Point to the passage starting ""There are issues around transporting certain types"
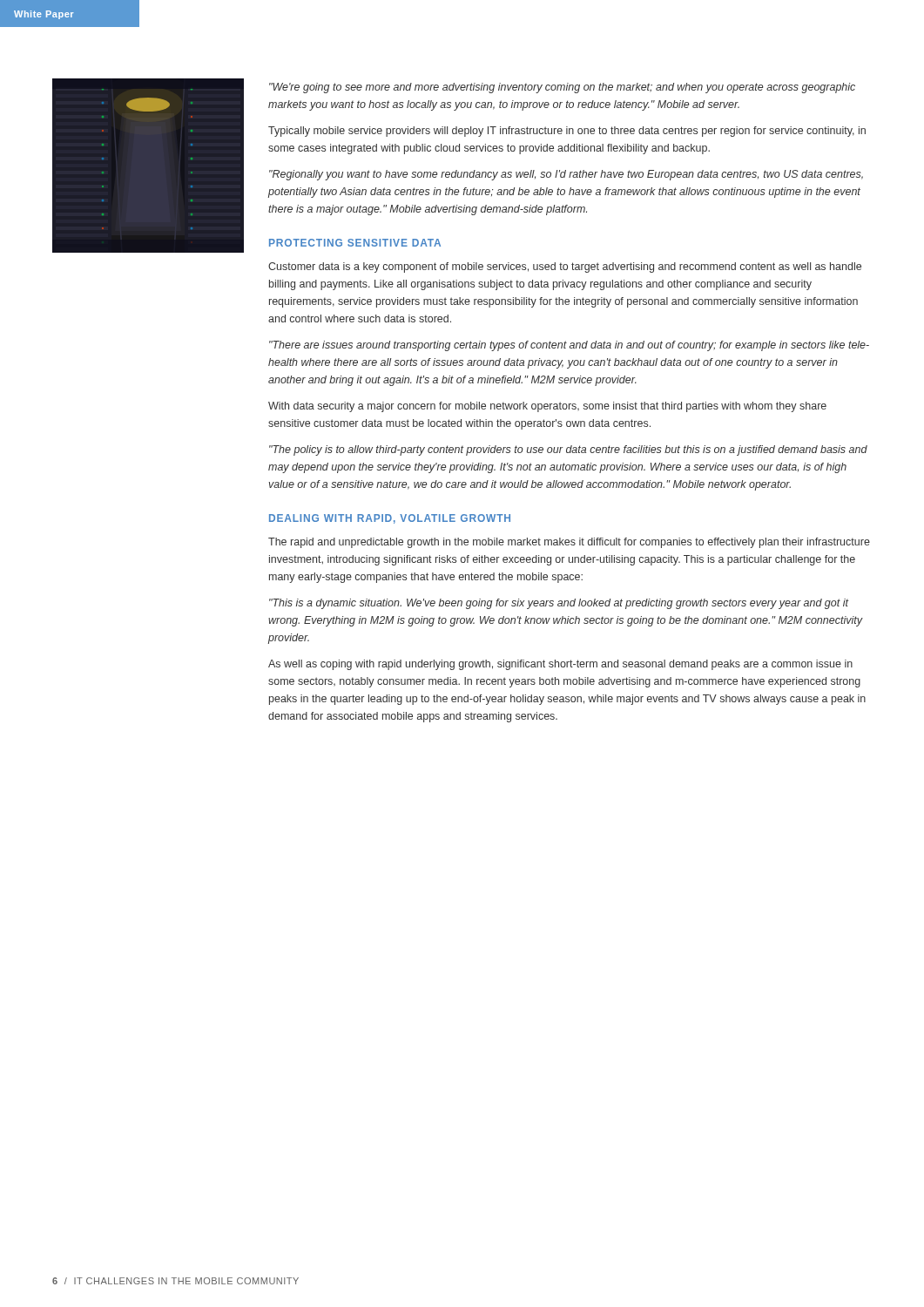The width and height of the screenshot is (924, 1307). (569, 362)
